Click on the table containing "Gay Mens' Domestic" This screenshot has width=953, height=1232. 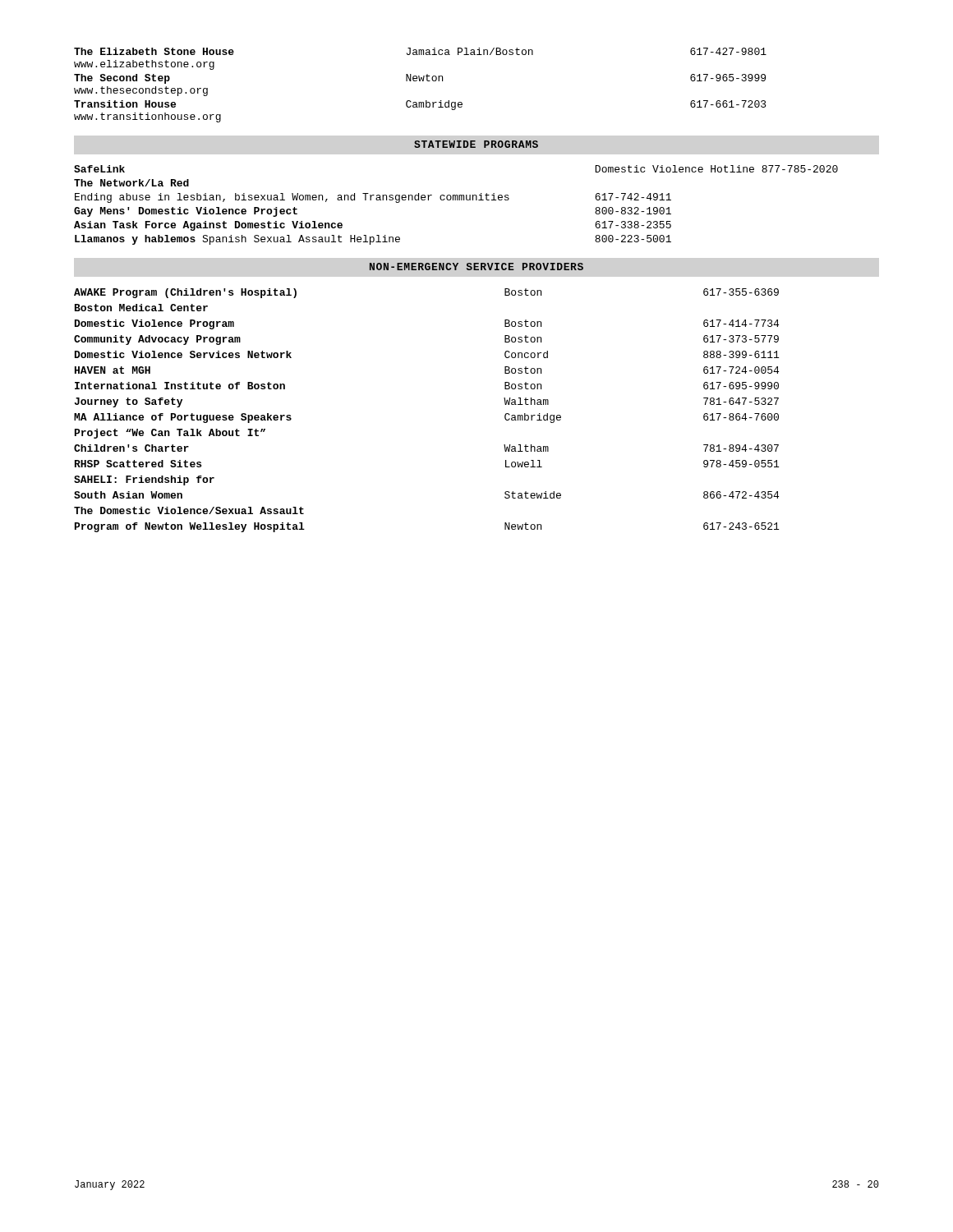point(476,205)
